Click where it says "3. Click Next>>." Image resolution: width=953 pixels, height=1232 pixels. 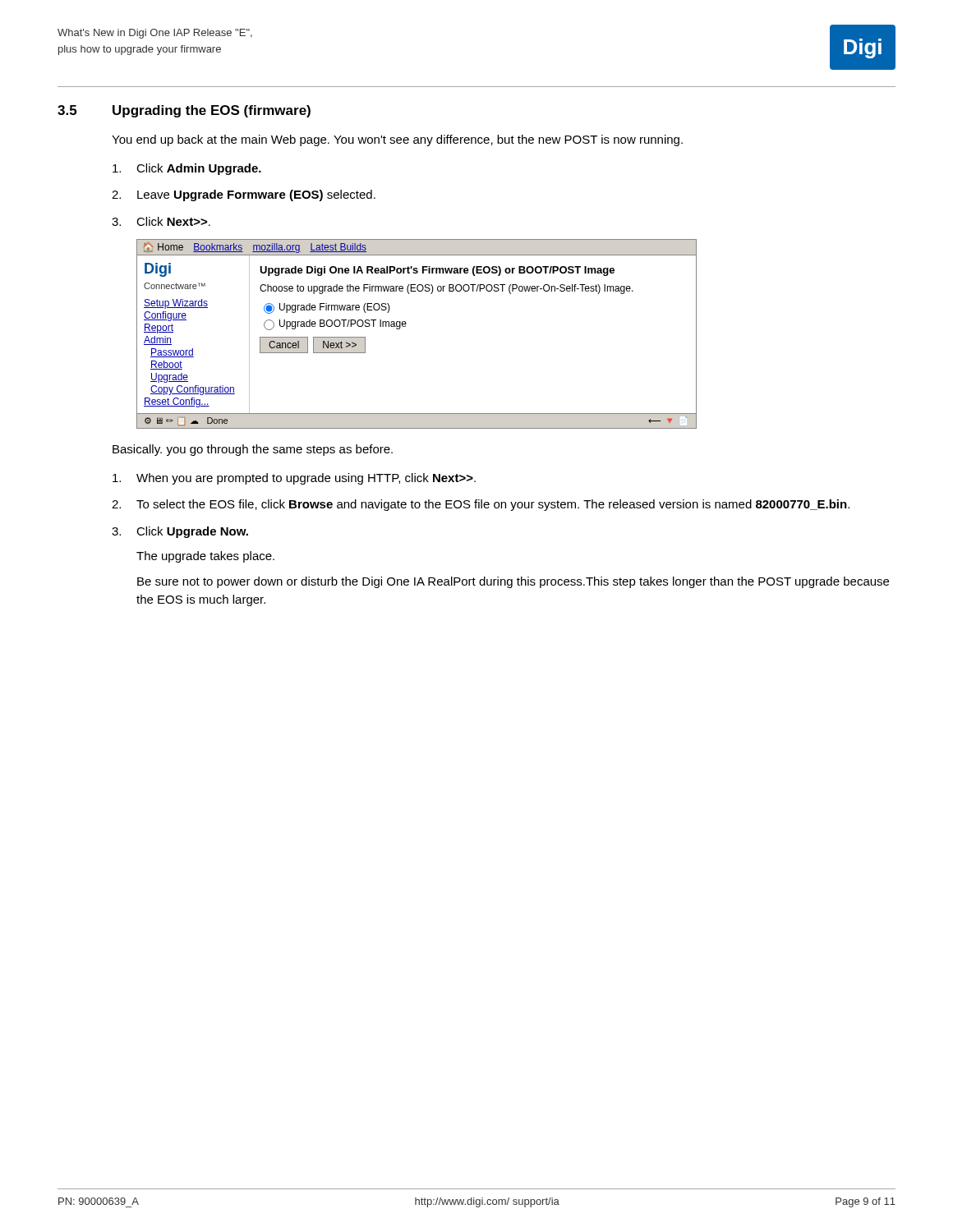click(x=161, y=221)
